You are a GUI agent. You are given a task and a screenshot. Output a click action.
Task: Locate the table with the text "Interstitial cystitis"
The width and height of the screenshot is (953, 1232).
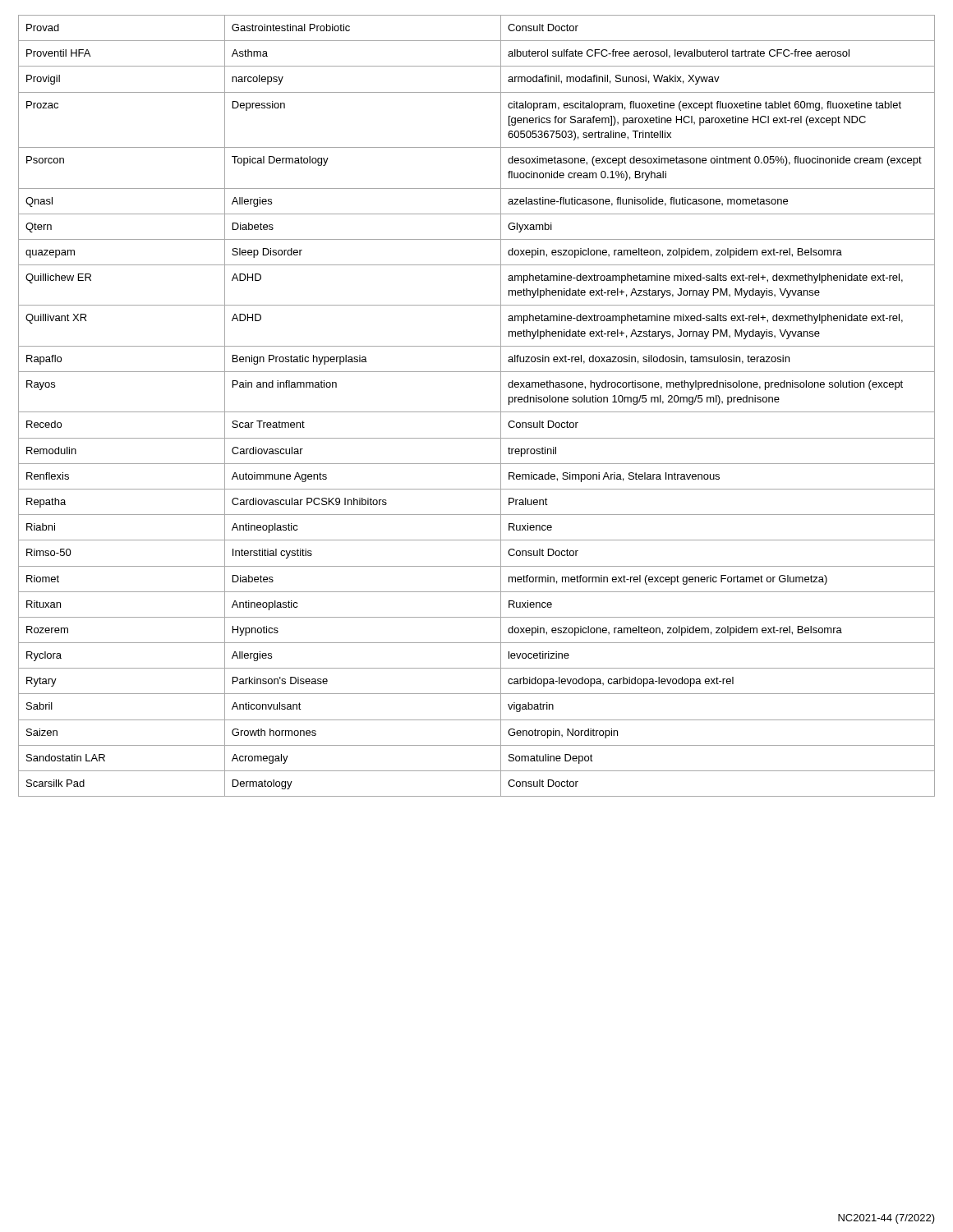click(x=476, y=406)
